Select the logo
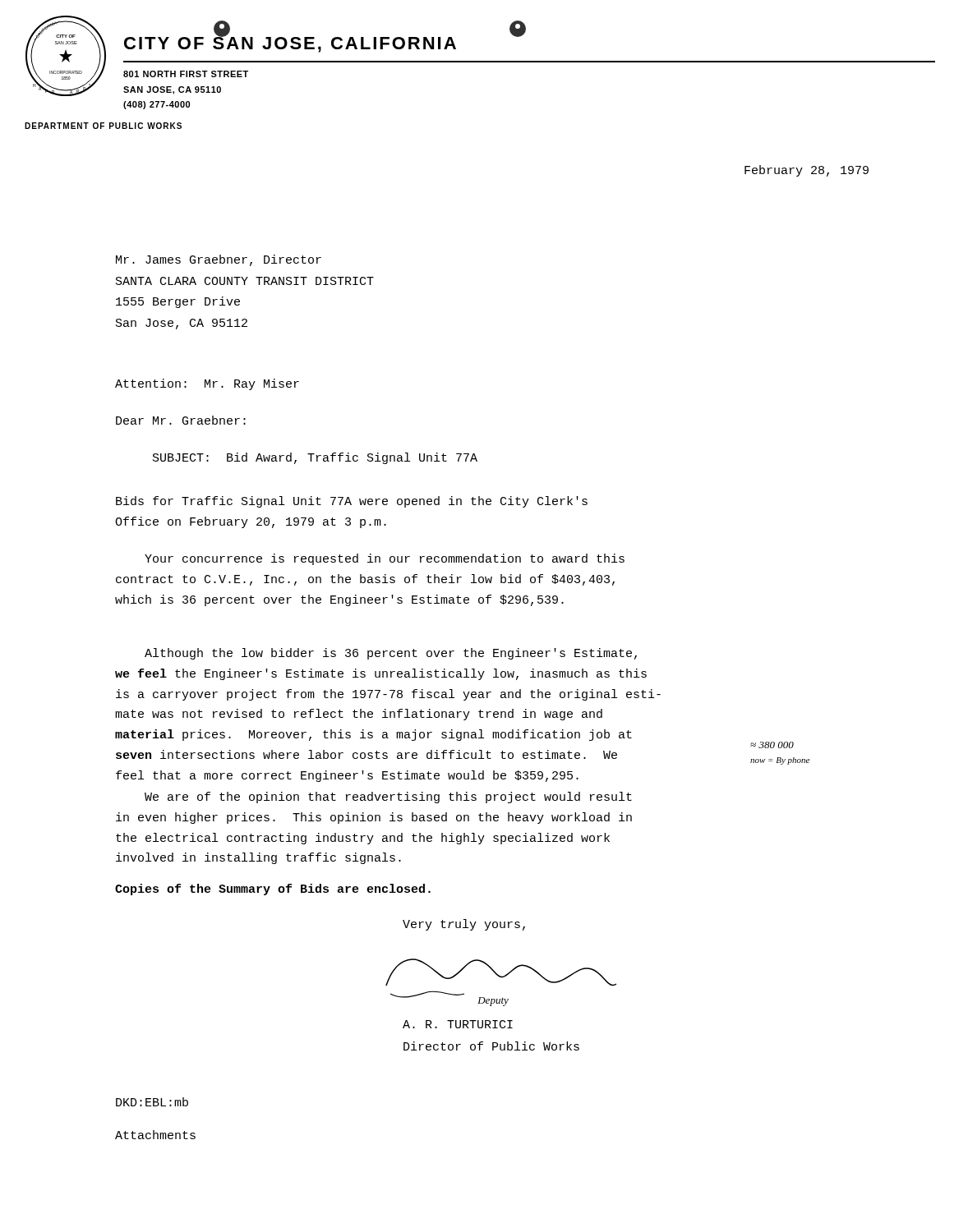The width and height of the screenshot is (968, 1232). tap(66, 56)
